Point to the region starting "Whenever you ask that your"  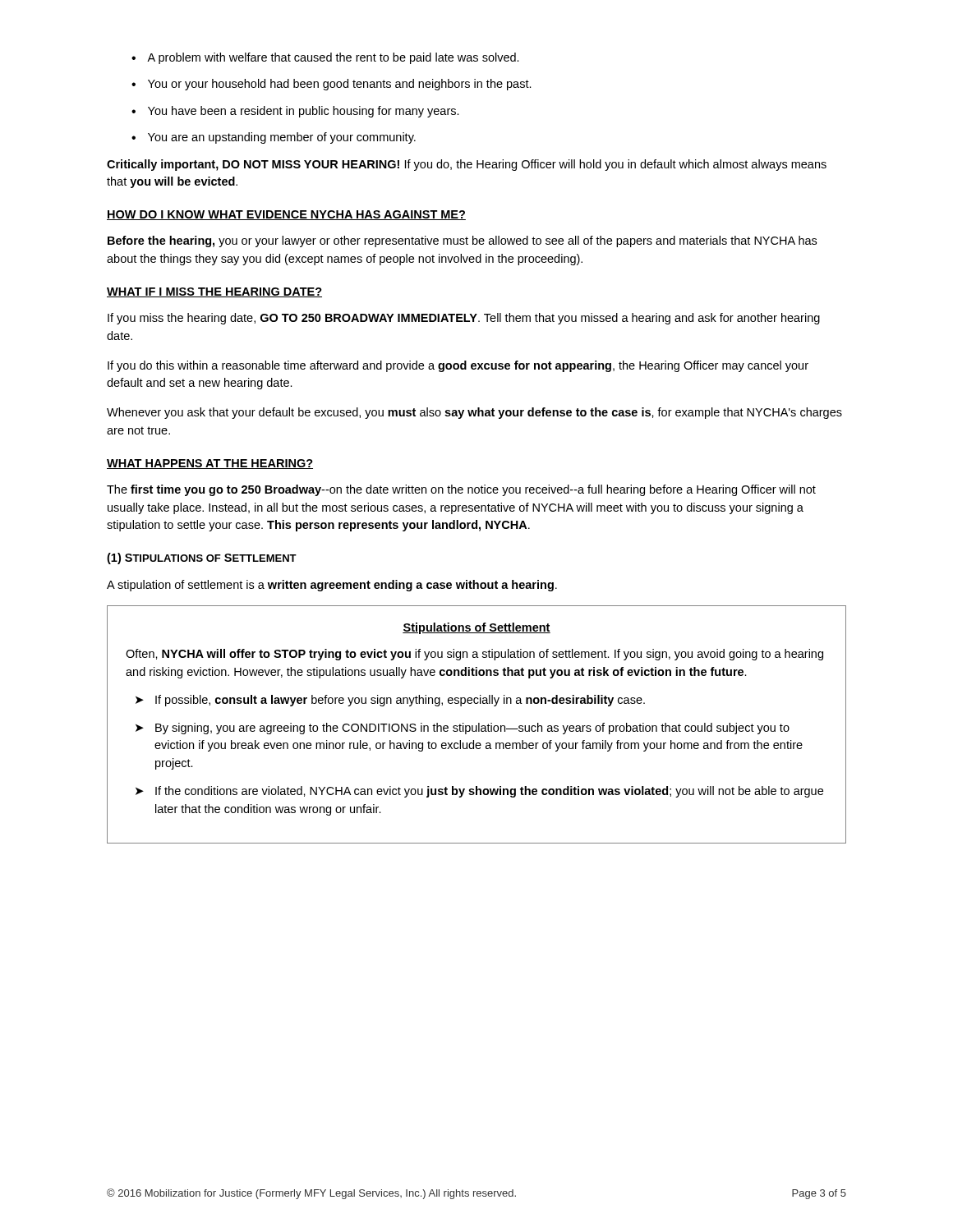[x=474, y=421]
